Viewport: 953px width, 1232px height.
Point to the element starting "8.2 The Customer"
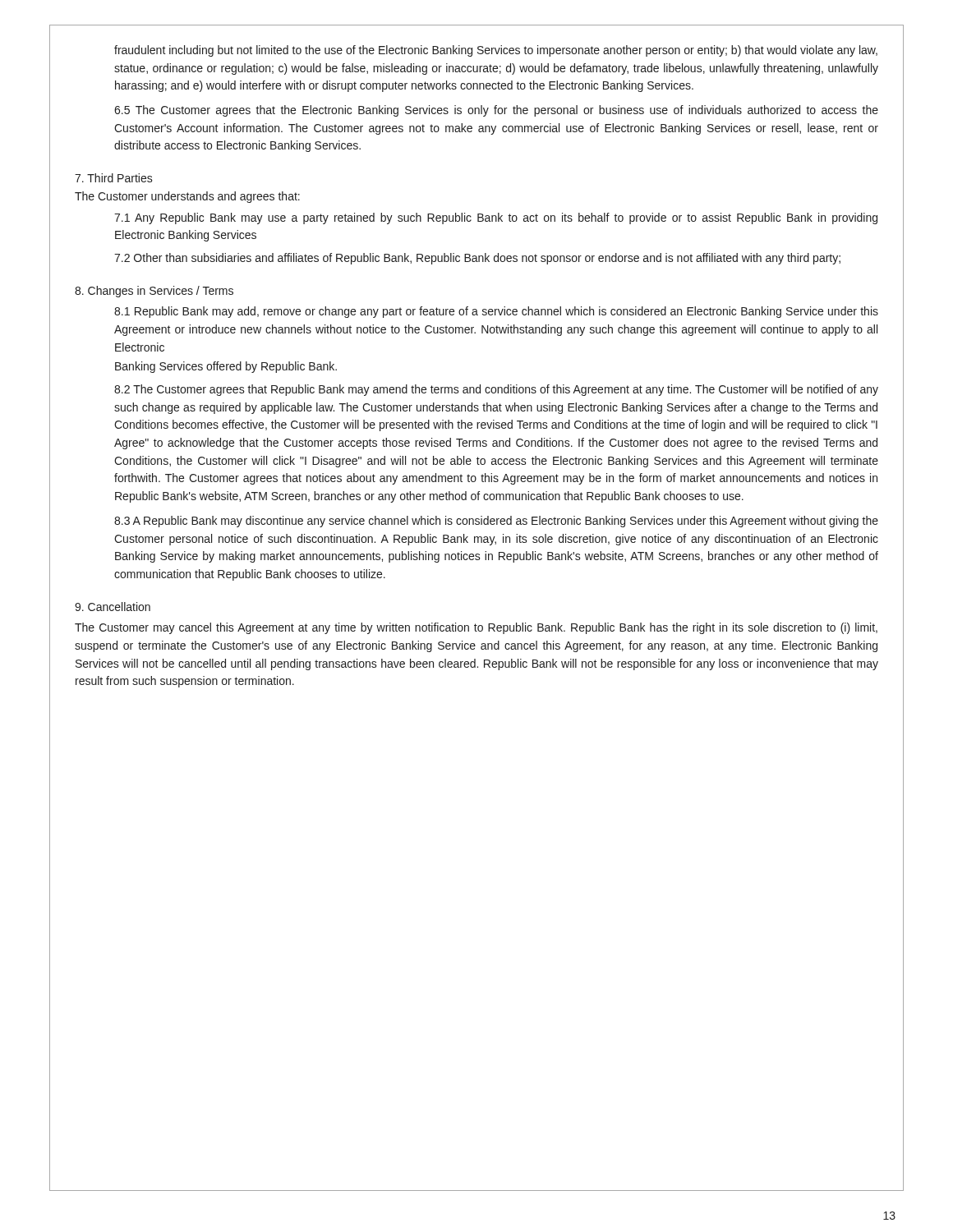point(496,443)
